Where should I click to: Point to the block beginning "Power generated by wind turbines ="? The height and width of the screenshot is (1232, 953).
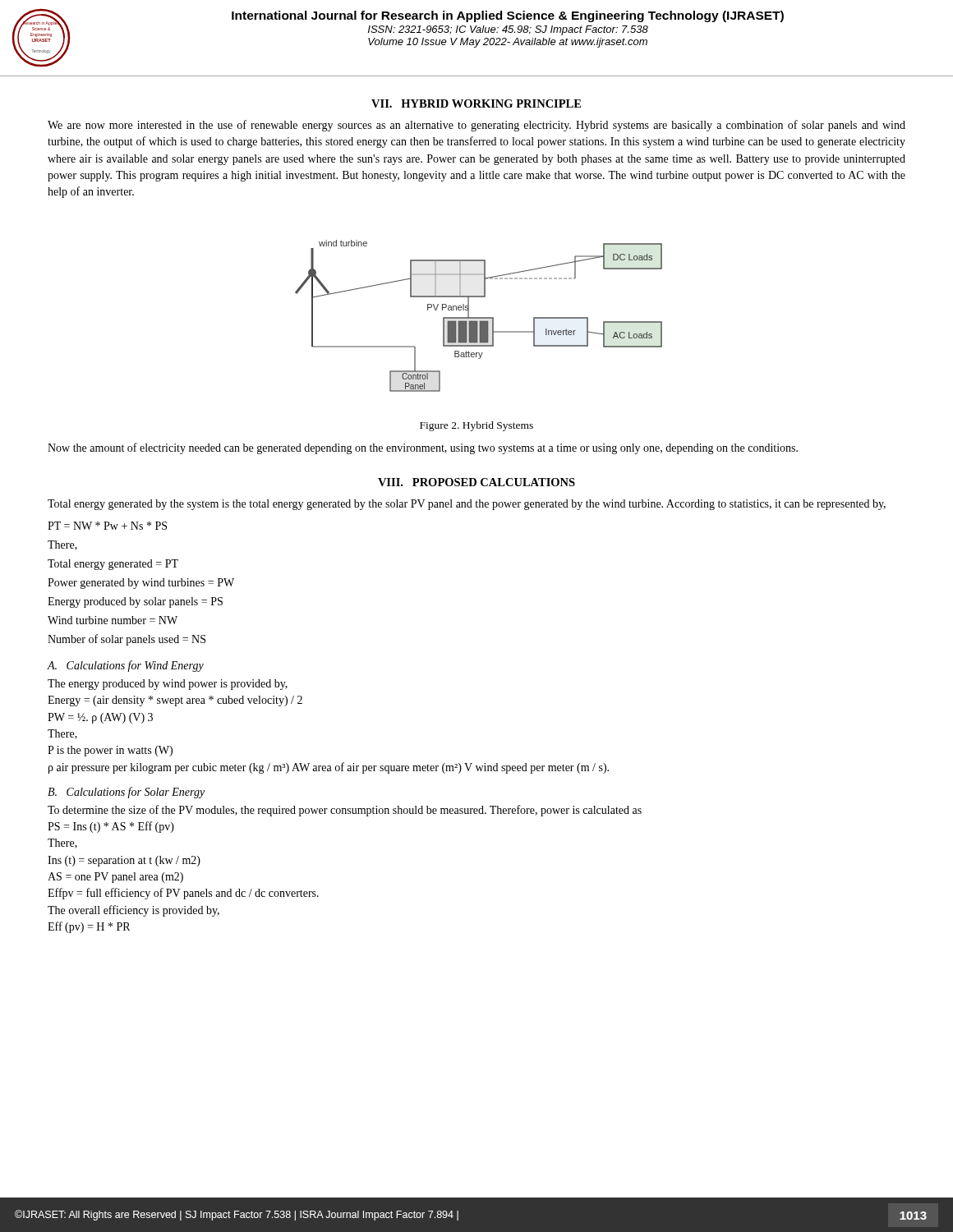point(141,583)
